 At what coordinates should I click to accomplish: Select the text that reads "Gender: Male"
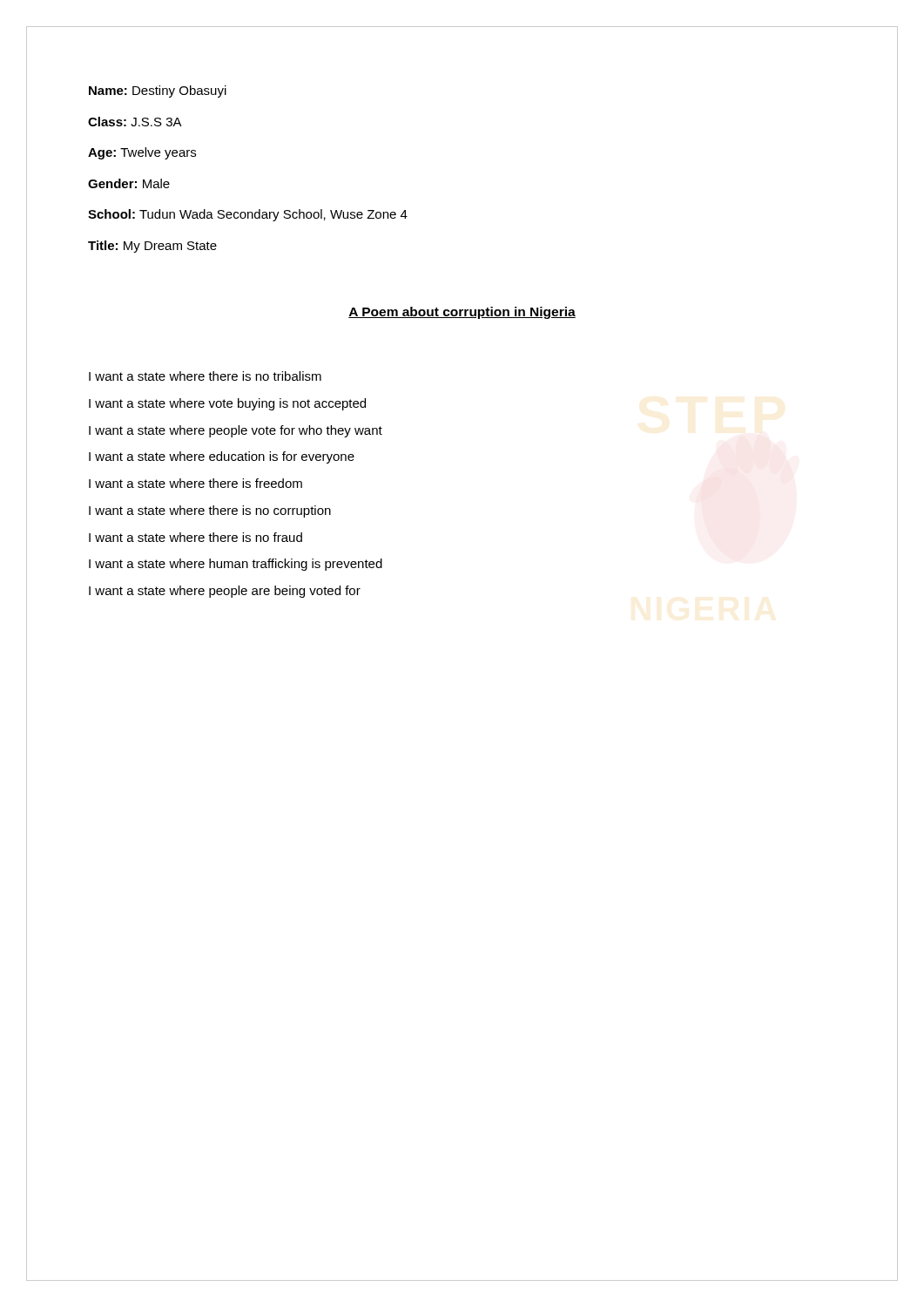(129, 183)
